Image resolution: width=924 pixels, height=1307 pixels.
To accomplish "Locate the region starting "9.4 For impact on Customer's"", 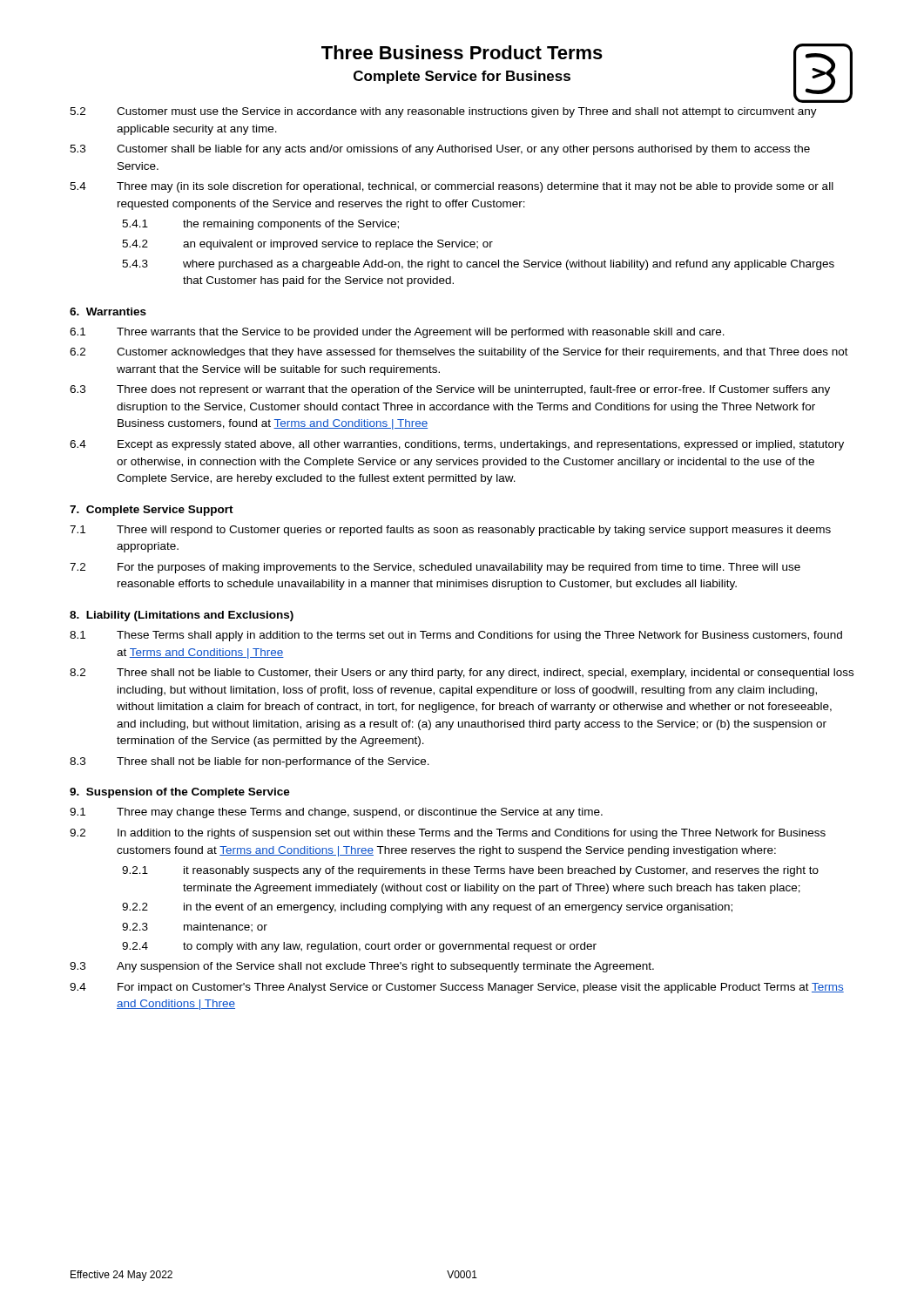I will 462,995.
